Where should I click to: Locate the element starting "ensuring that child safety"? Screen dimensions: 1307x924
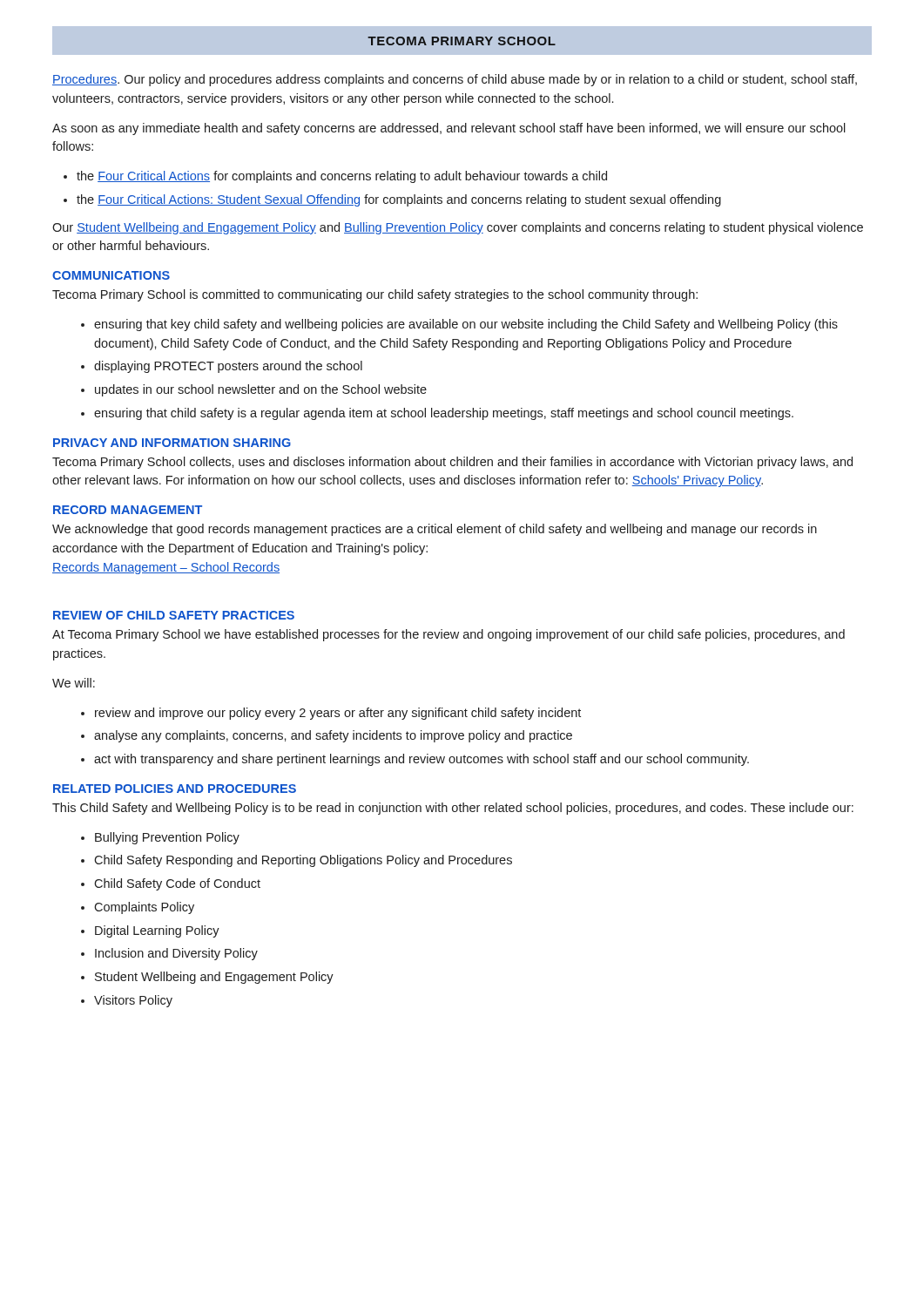[444, 413]
